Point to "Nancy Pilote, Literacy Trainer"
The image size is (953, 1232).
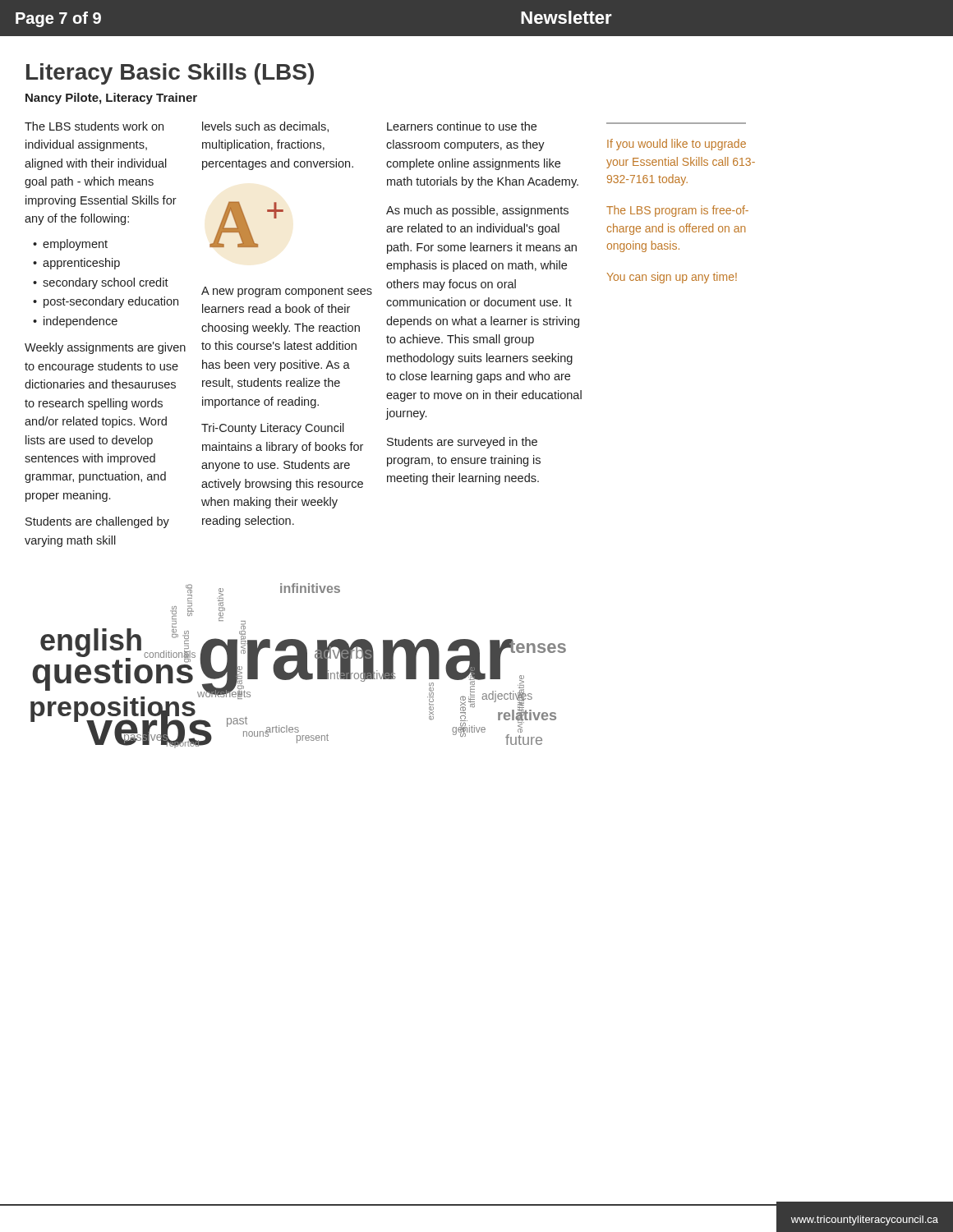[111, 97]
